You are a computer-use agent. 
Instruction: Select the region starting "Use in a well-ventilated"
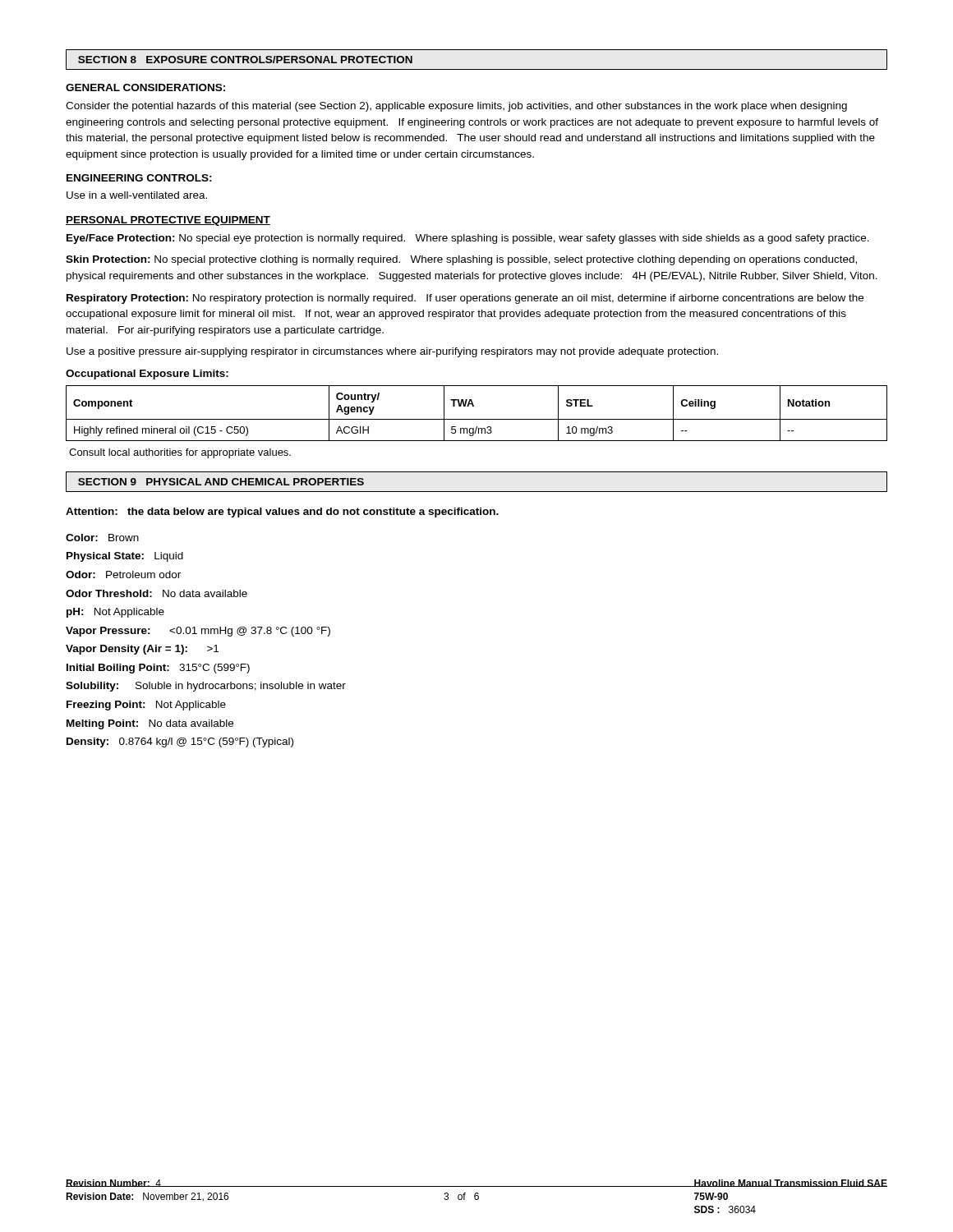137,195
